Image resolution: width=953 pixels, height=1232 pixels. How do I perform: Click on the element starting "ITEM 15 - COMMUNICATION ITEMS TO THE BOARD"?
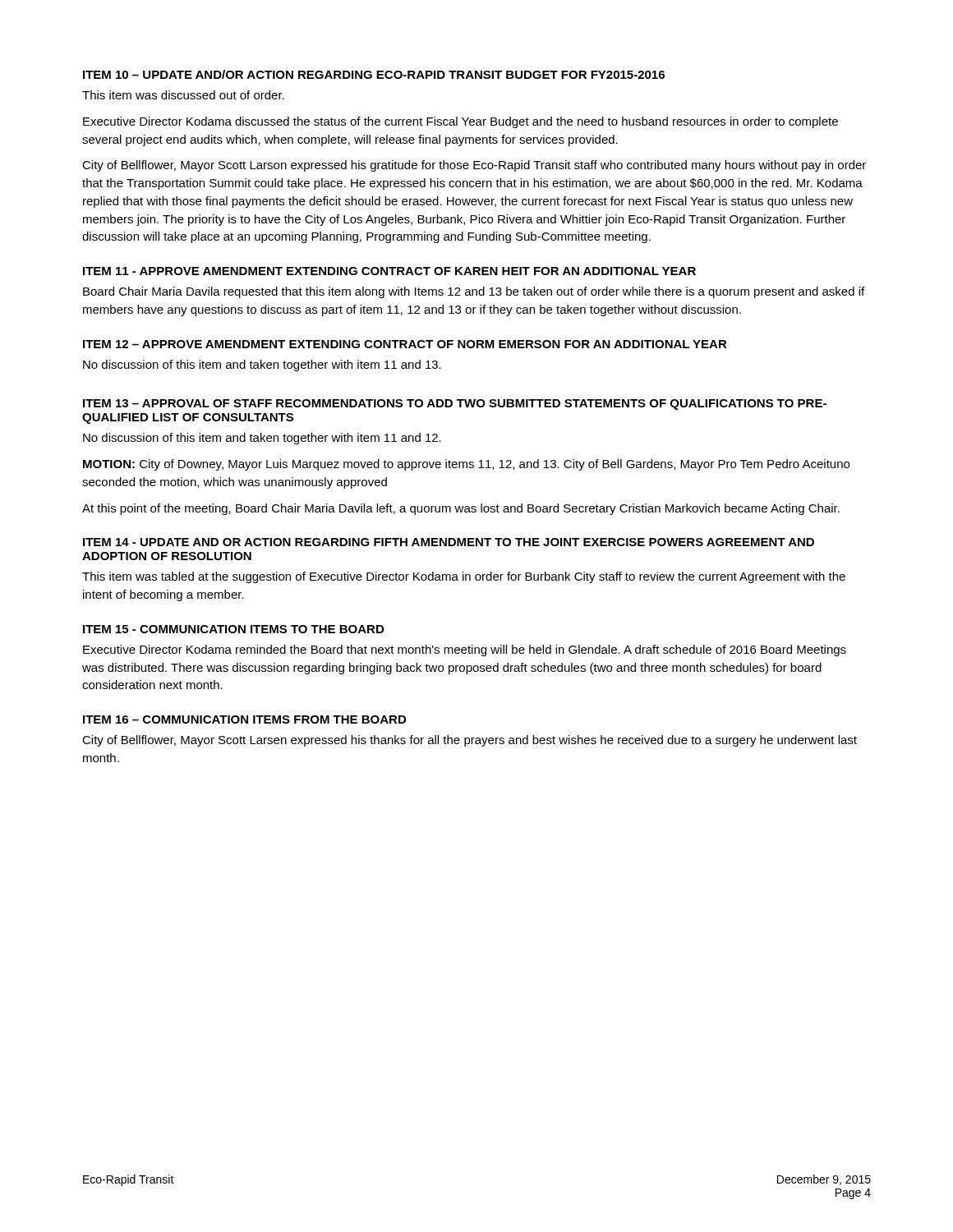(233, 629)
